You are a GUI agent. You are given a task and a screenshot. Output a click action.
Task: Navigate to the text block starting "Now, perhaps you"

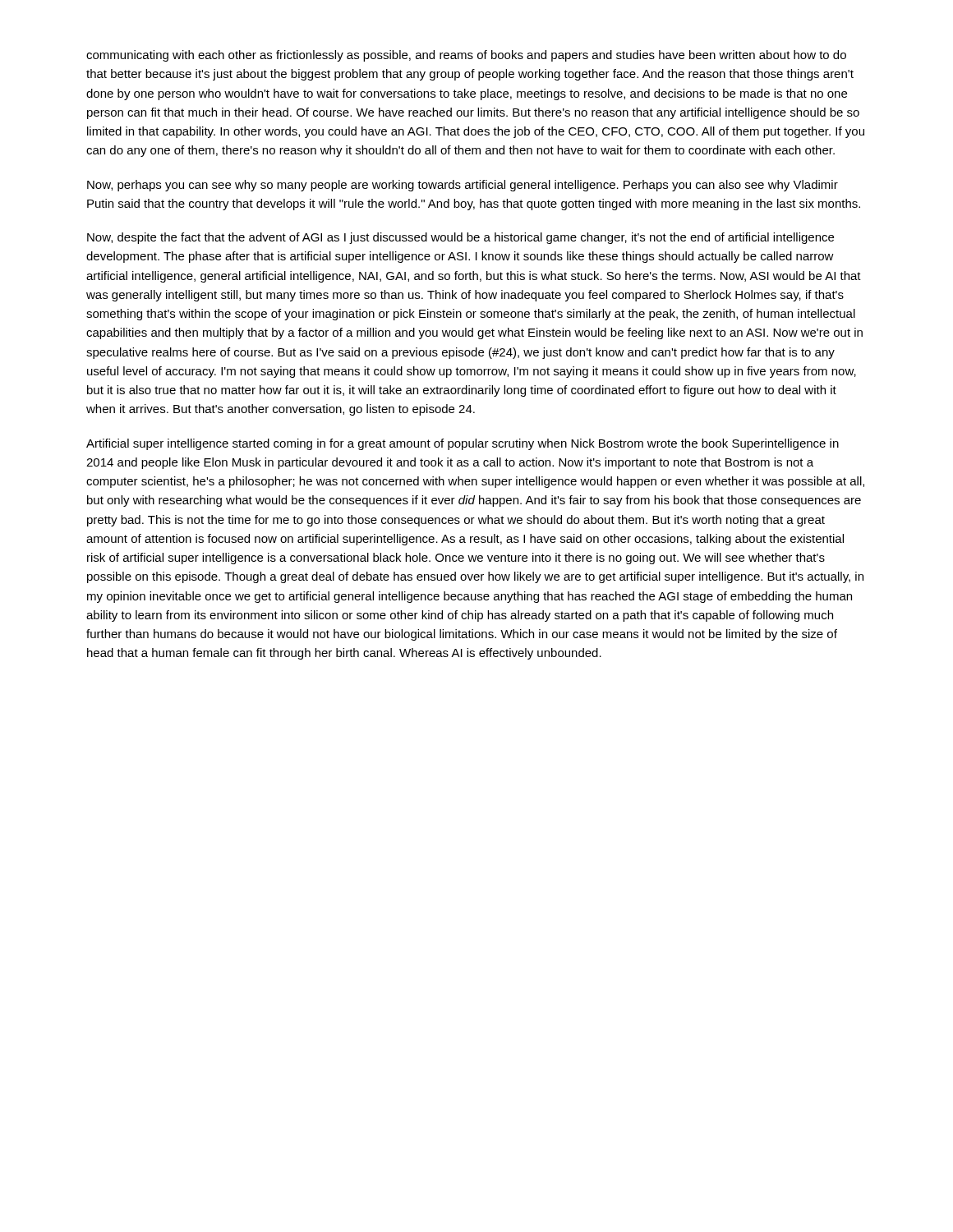[474, 194]
